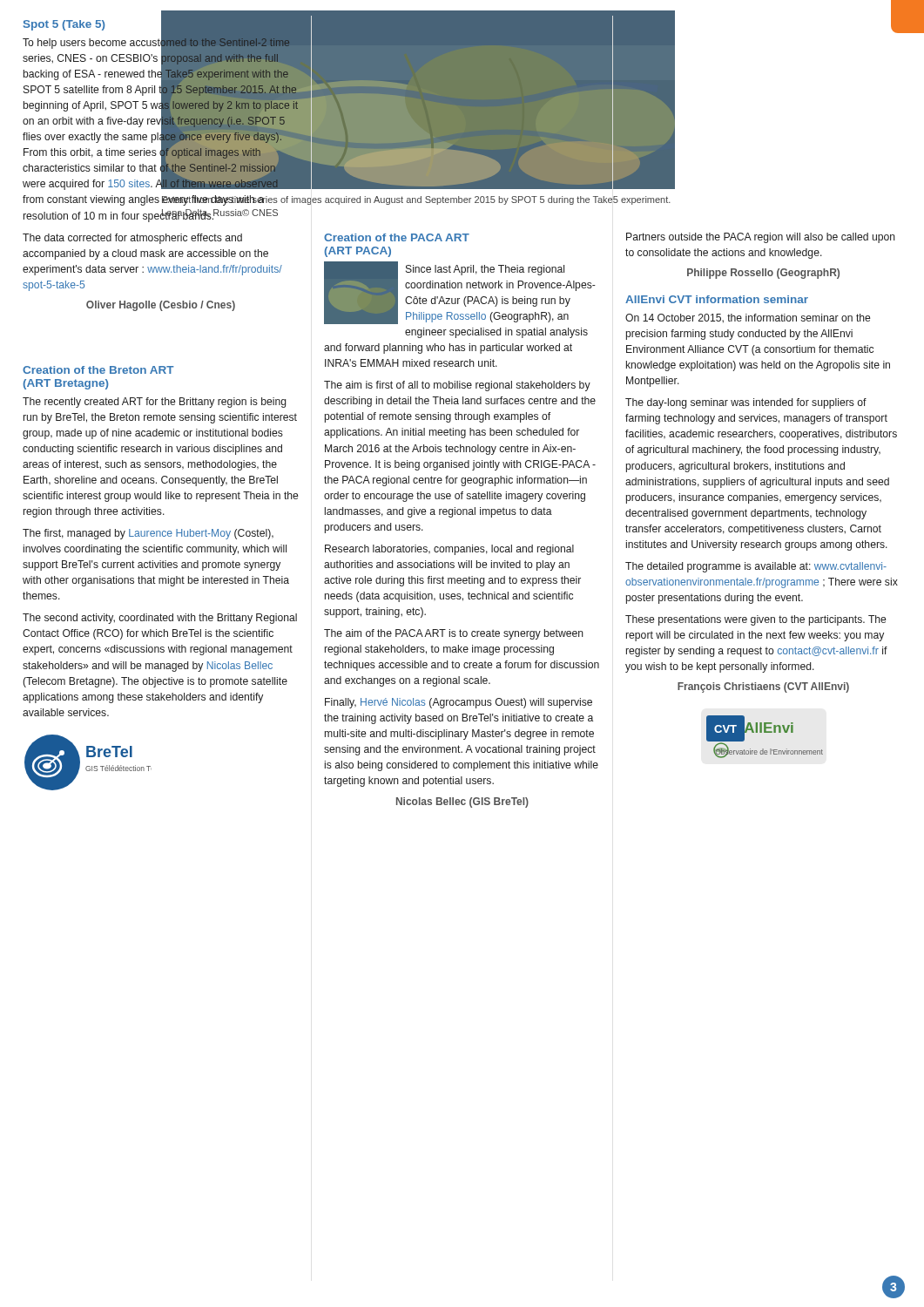
Task: Locate the region starting "Extract from the time series of"
Action: (x=416, y=206)
